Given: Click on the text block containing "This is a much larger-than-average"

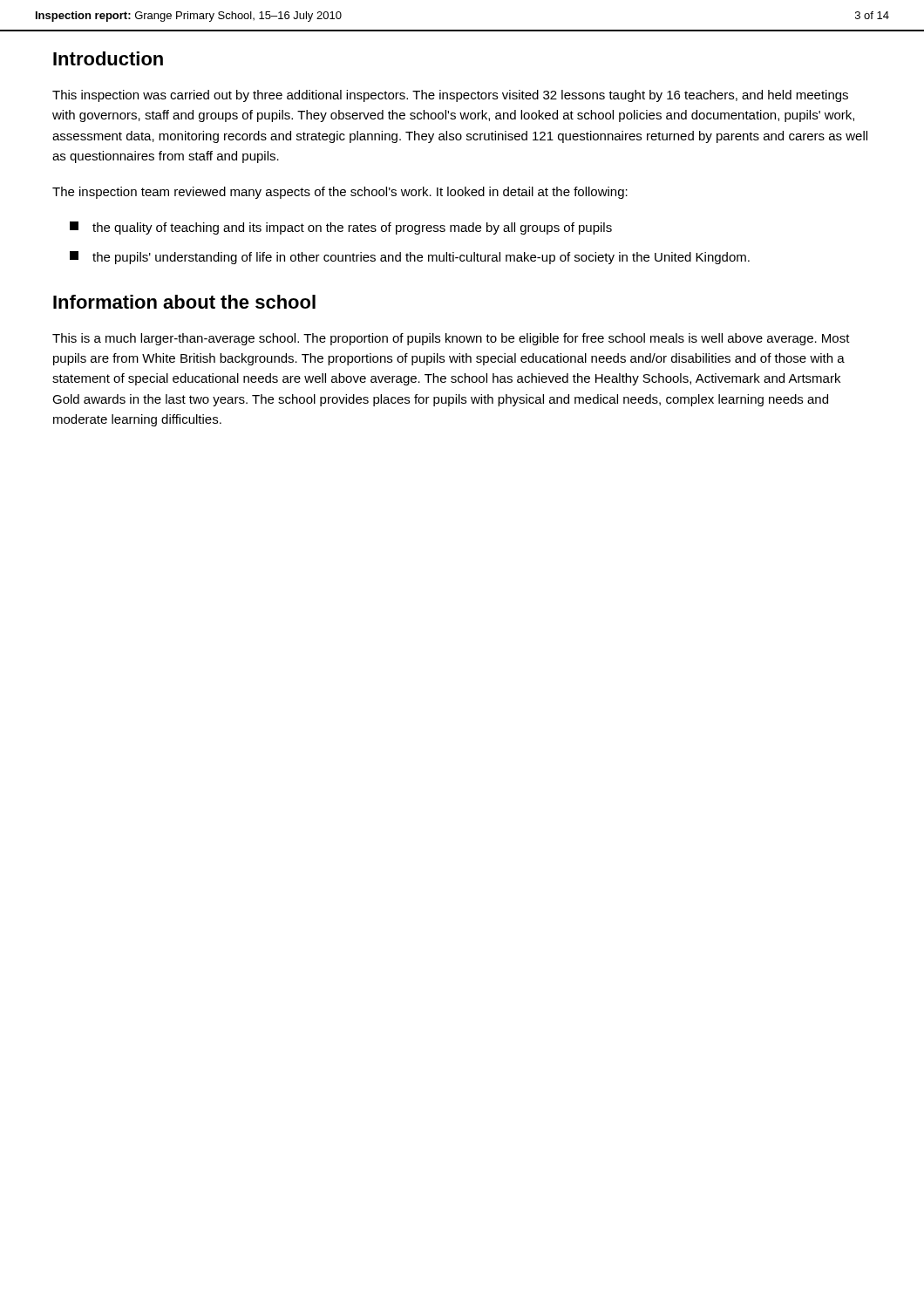Looking at the screenshot, I should click(x=451, y=378).
